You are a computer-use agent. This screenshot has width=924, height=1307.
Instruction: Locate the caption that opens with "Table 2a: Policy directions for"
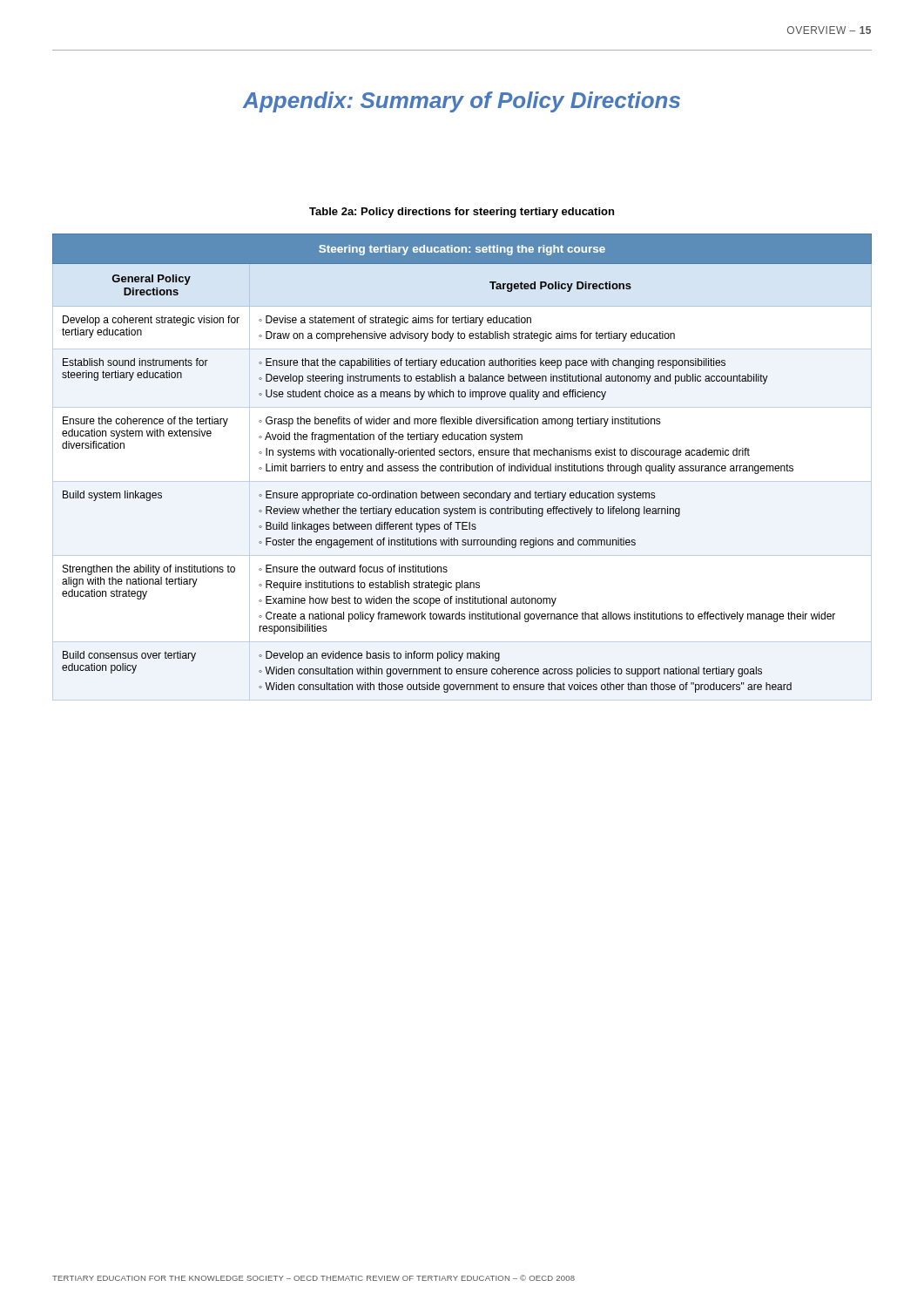pyautogui.click(x=462, y=211)
